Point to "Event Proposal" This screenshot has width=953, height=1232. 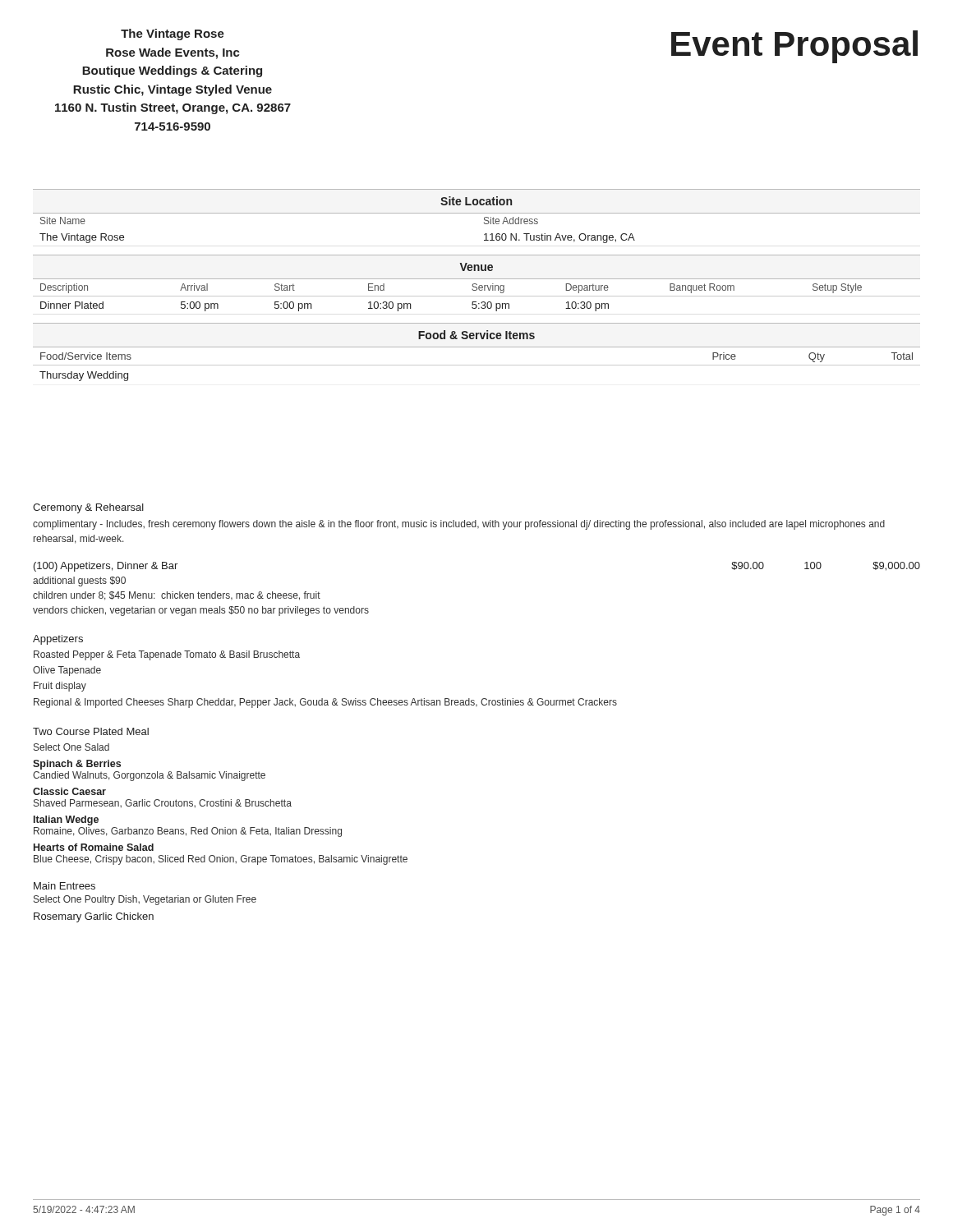(x=795, y=44)
